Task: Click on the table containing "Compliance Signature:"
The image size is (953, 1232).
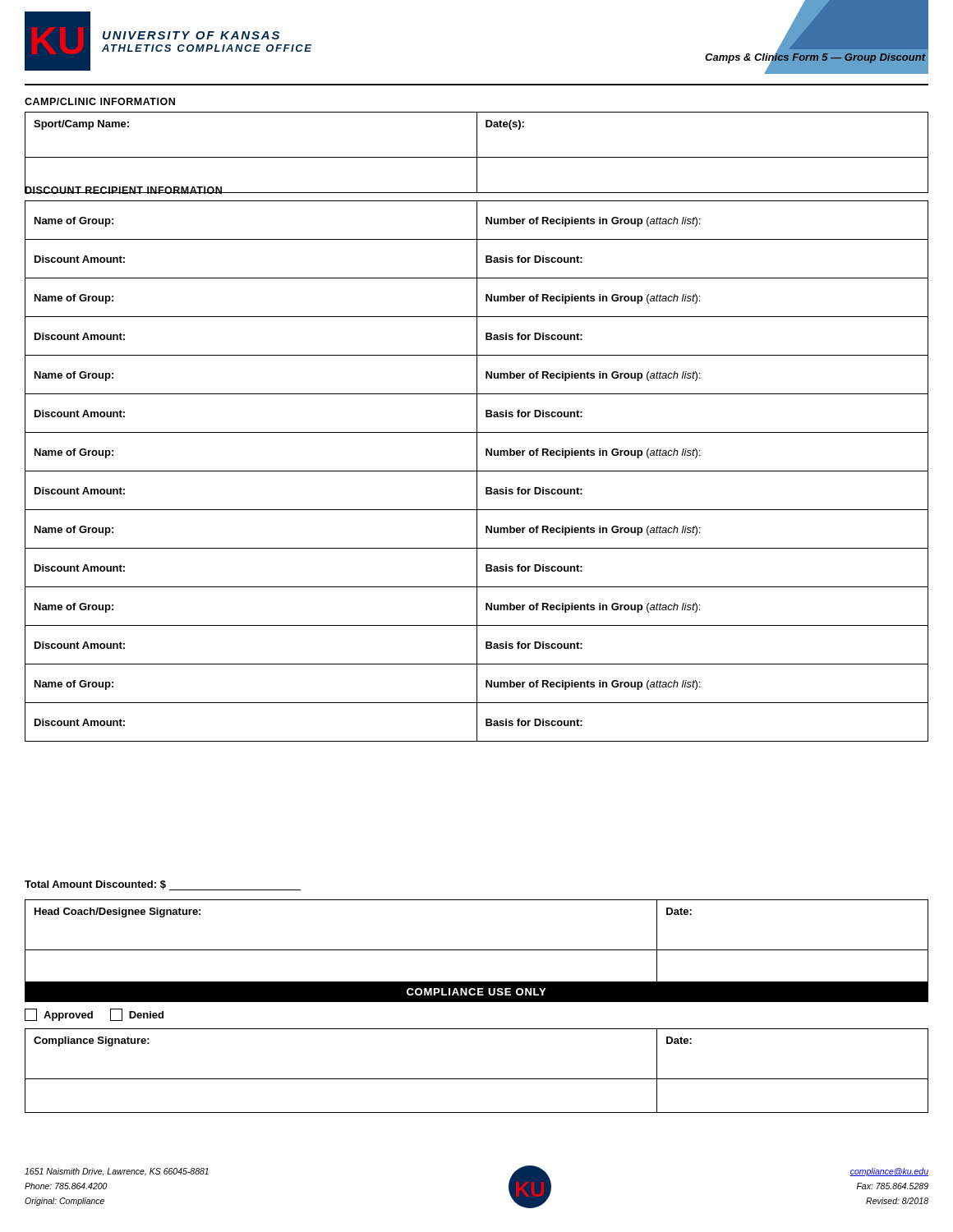Action: [476, 1071]
